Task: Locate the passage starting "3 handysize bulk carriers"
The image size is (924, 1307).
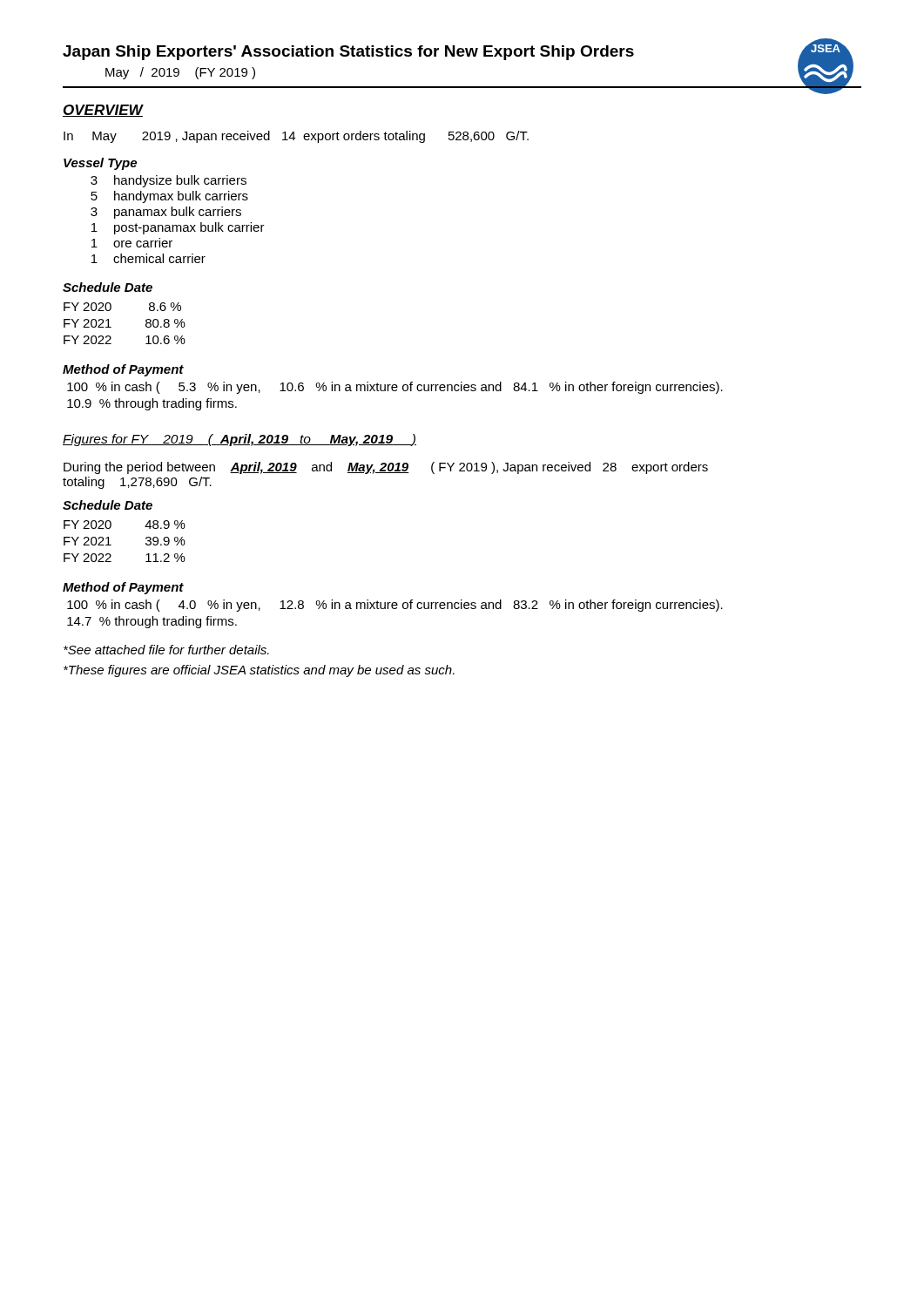Action: point(160,180)
